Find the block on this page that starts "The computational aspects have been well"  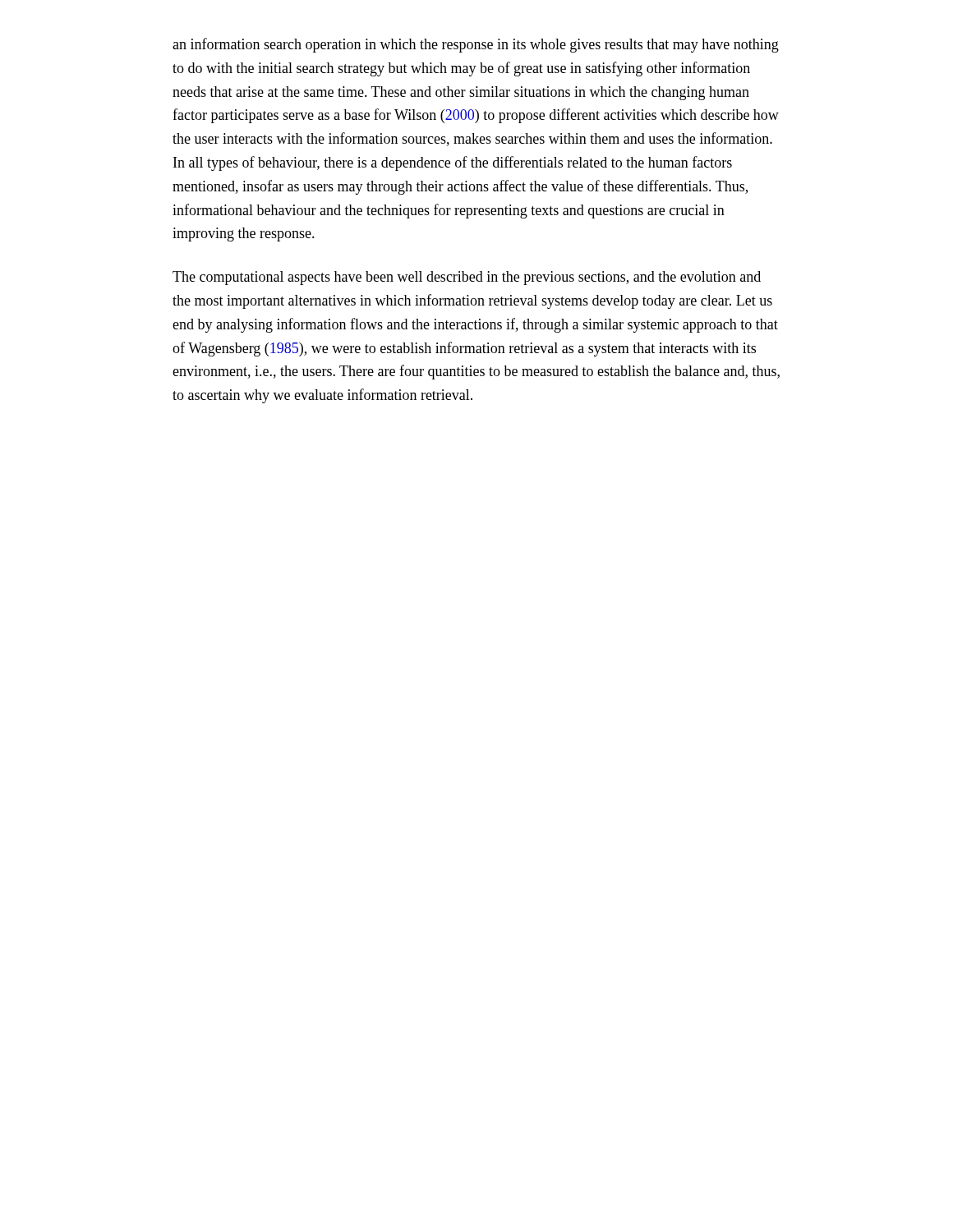tap(476, 336)
